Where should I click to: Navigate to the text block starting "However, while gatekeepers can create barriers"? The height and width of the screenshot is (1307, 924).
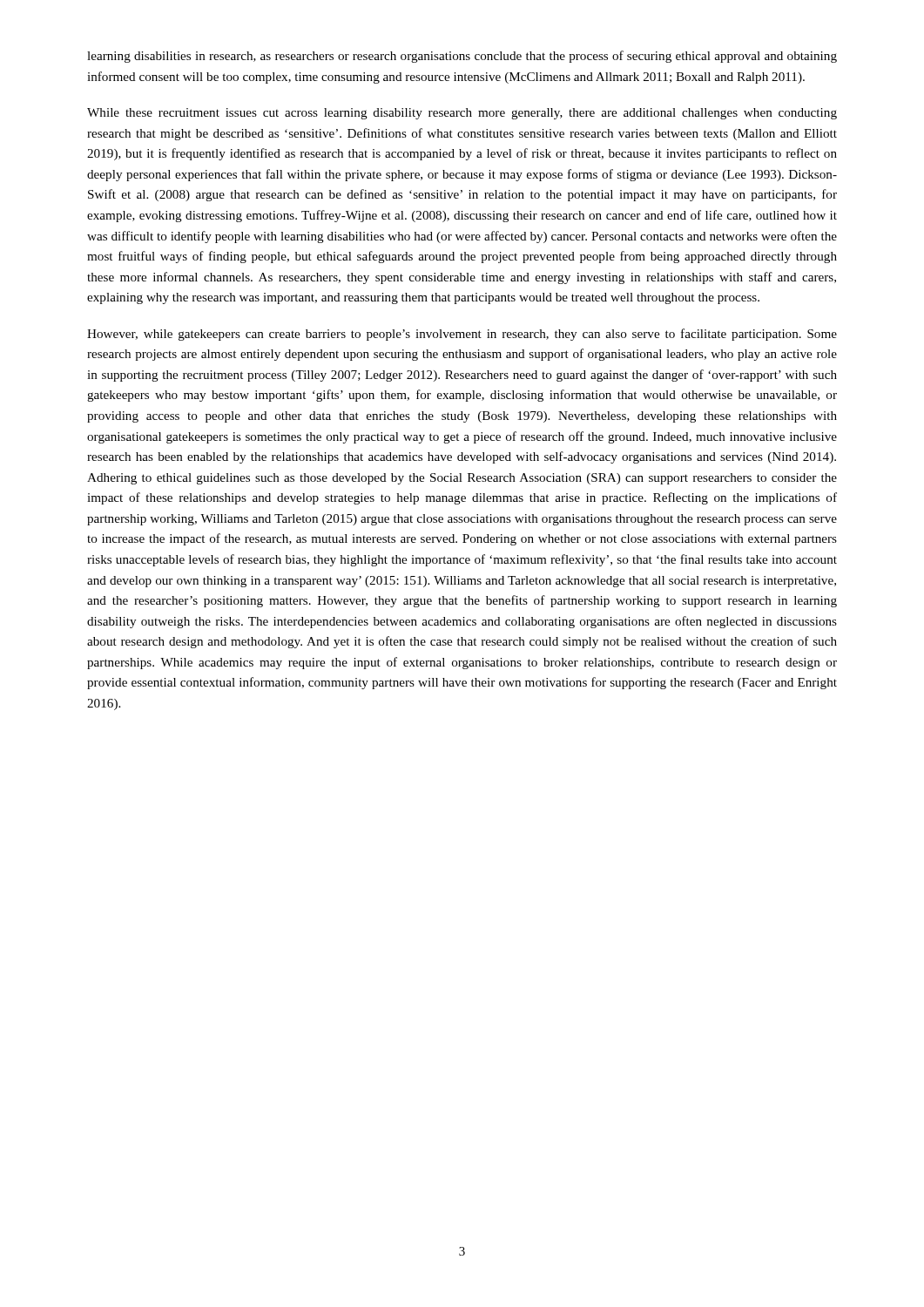pos(462,518)
